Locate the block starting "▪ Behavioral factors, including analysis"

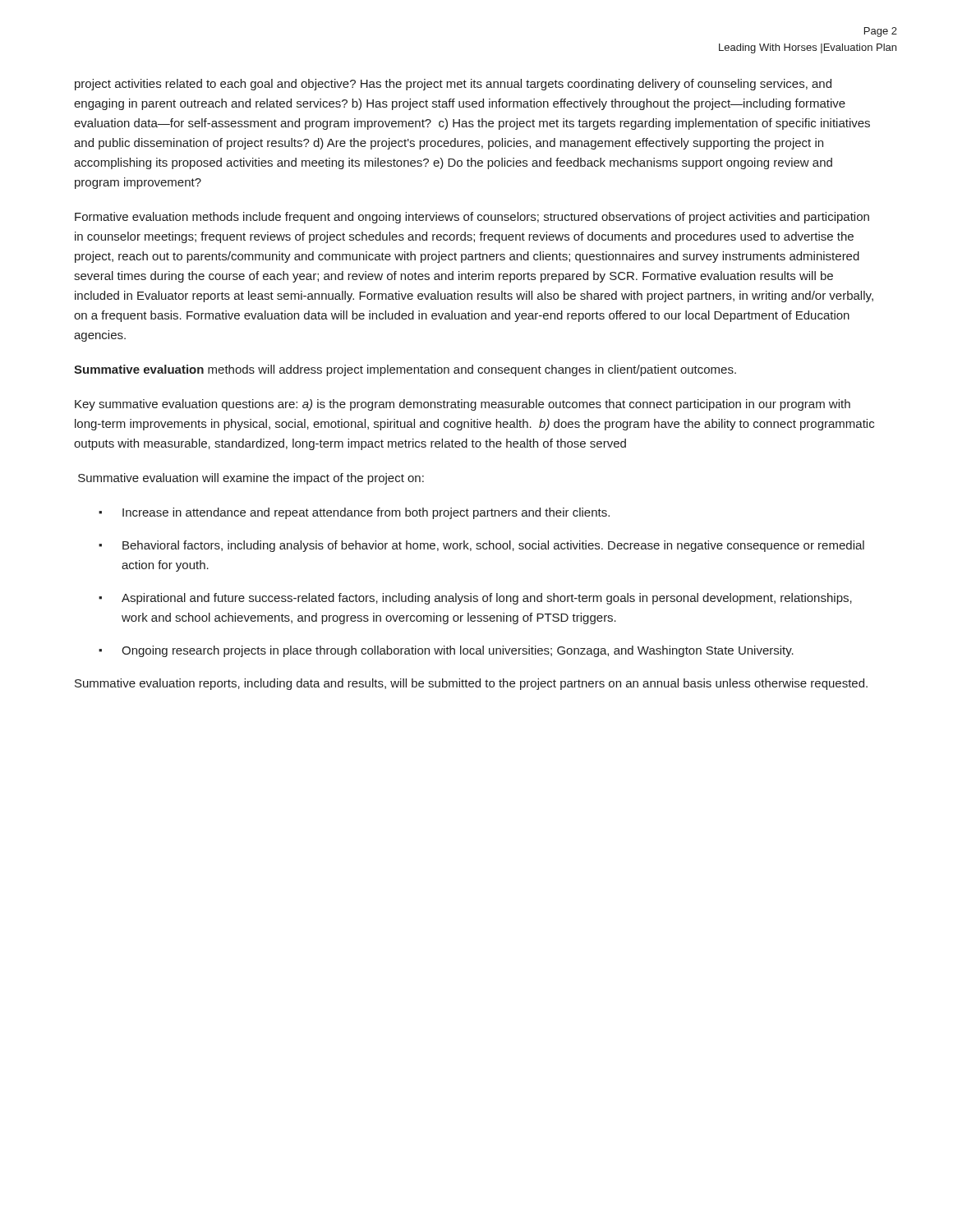(x=489, y=555)
